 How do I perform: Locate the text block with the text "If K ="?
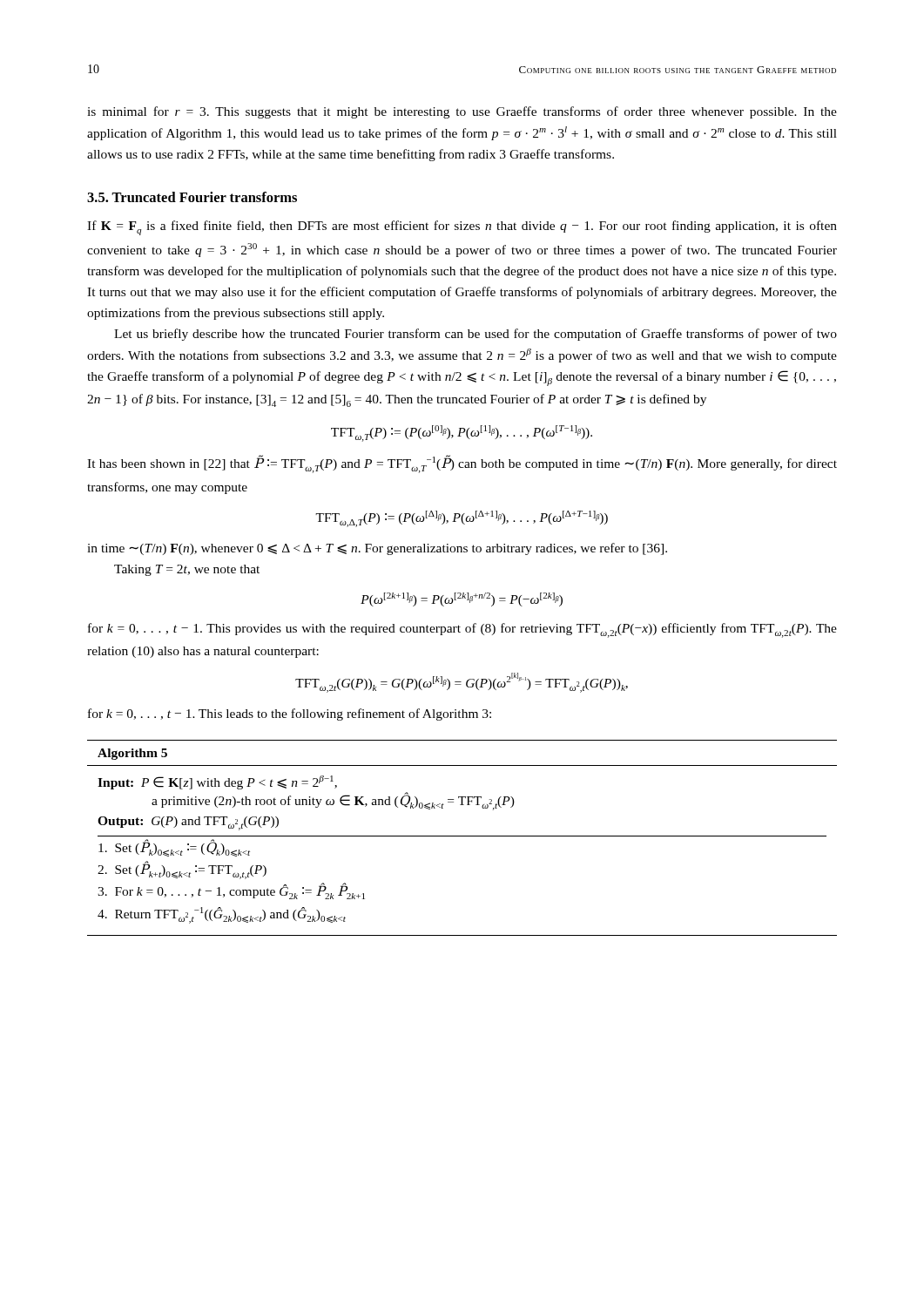[462, 228]
